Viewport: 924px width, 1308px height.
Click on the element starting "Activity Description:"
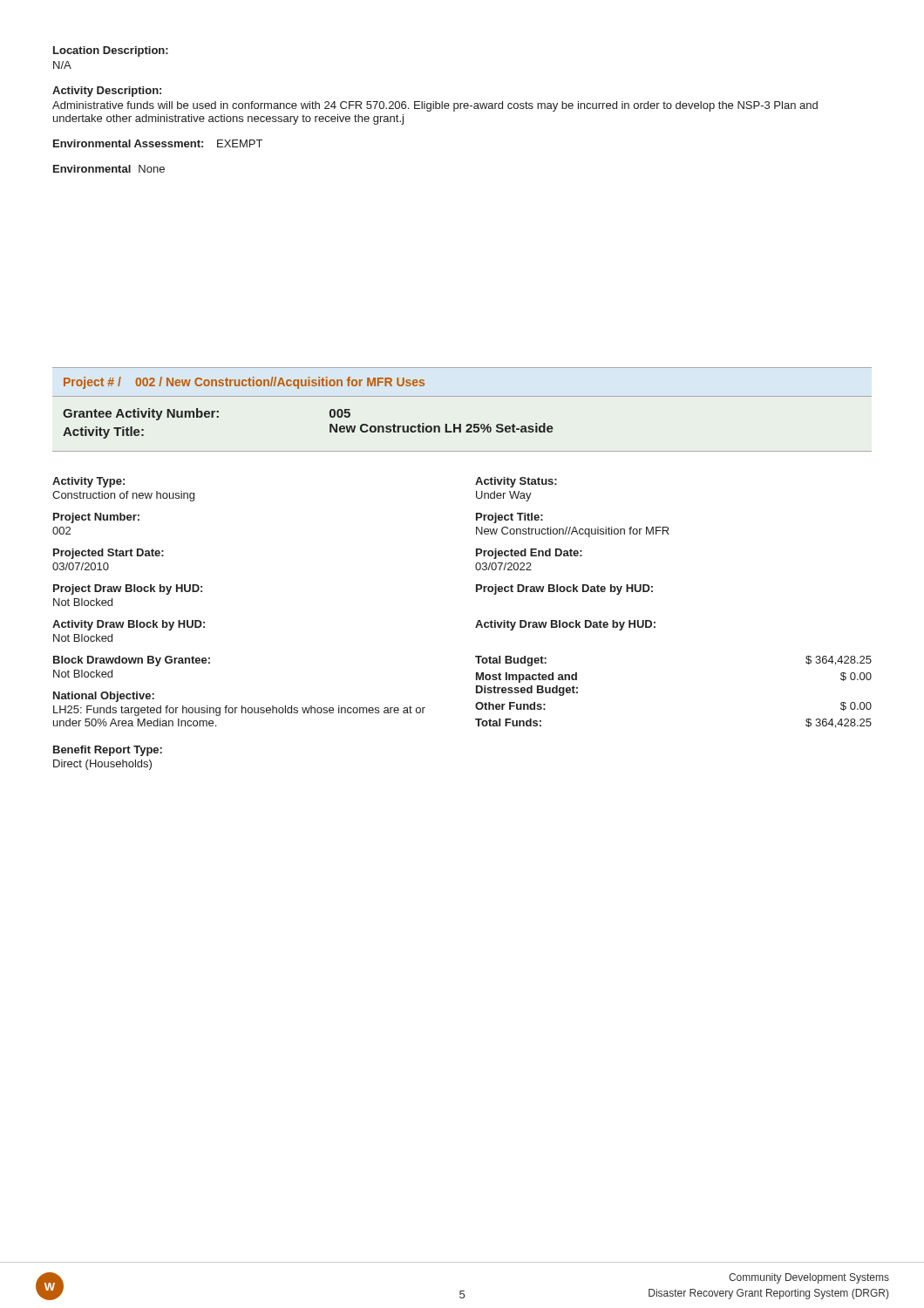pyautogui.click(x=107, y=92)
